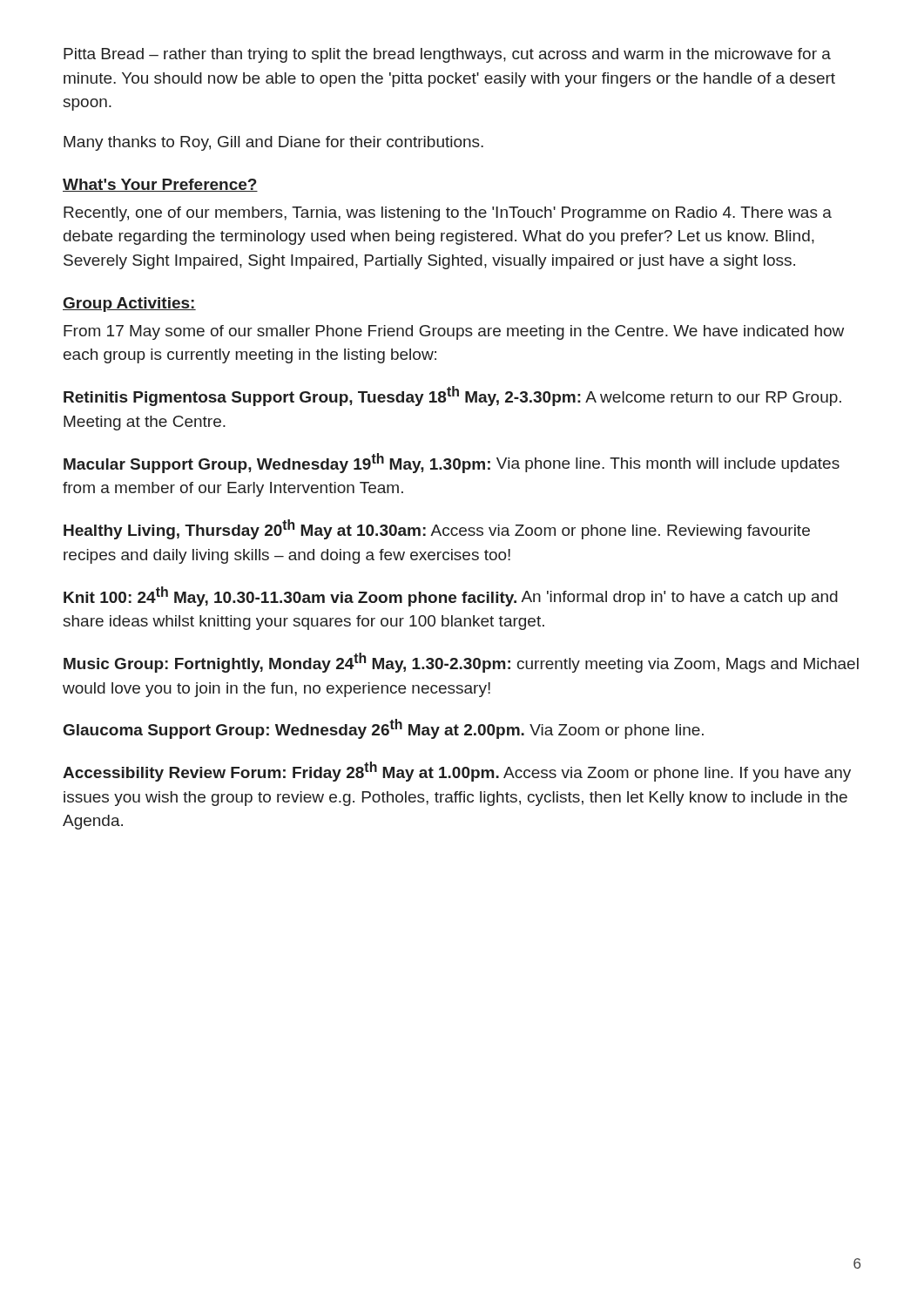Locate the text block starting "Music Group: Fortnightly, Monday 24th May, 1.30-2.30pm:"
Viewport: 924px width, 1307px height.
461,674
